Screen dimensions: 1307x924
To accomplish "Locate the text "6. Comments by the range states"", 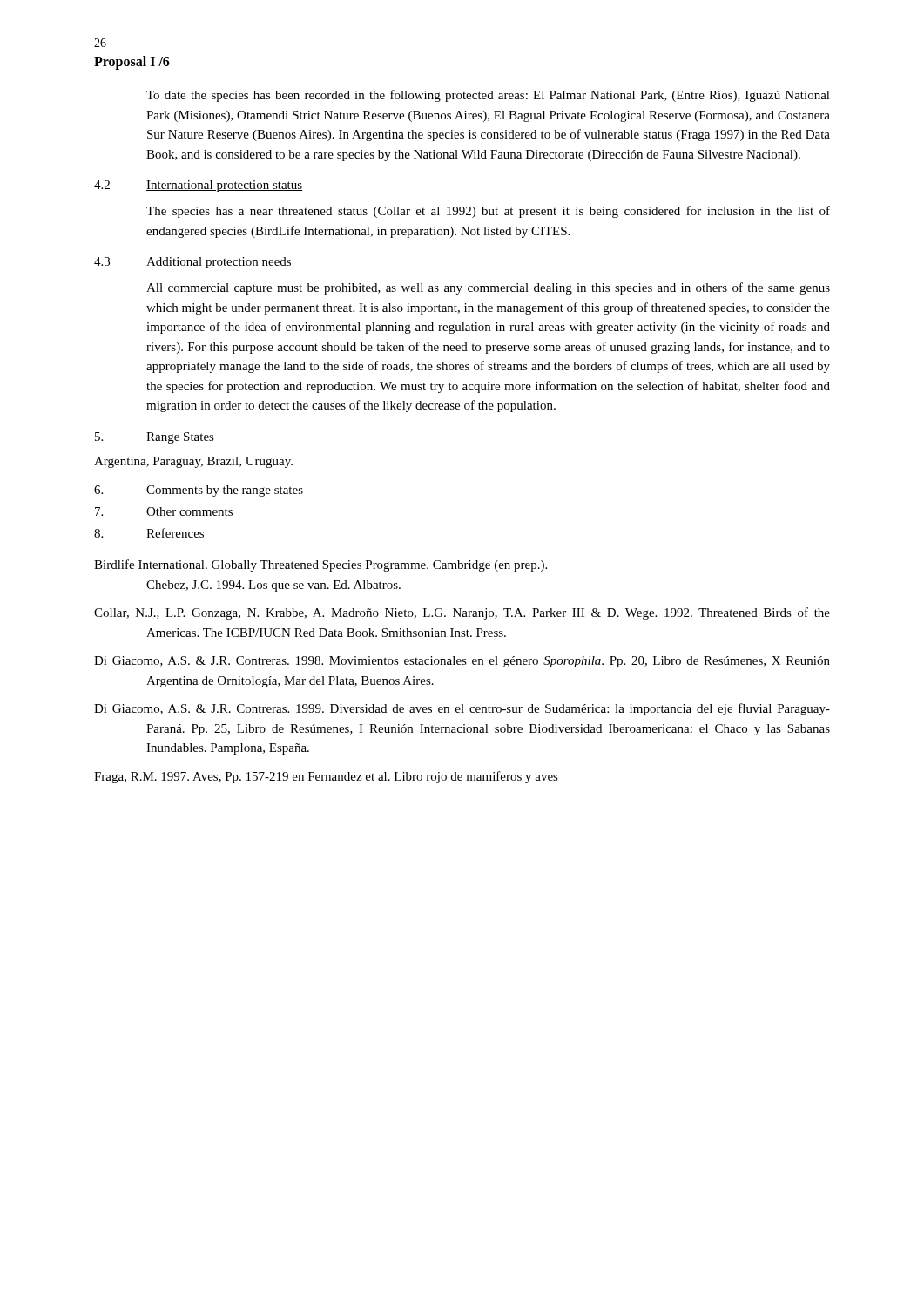I will 199,490.
